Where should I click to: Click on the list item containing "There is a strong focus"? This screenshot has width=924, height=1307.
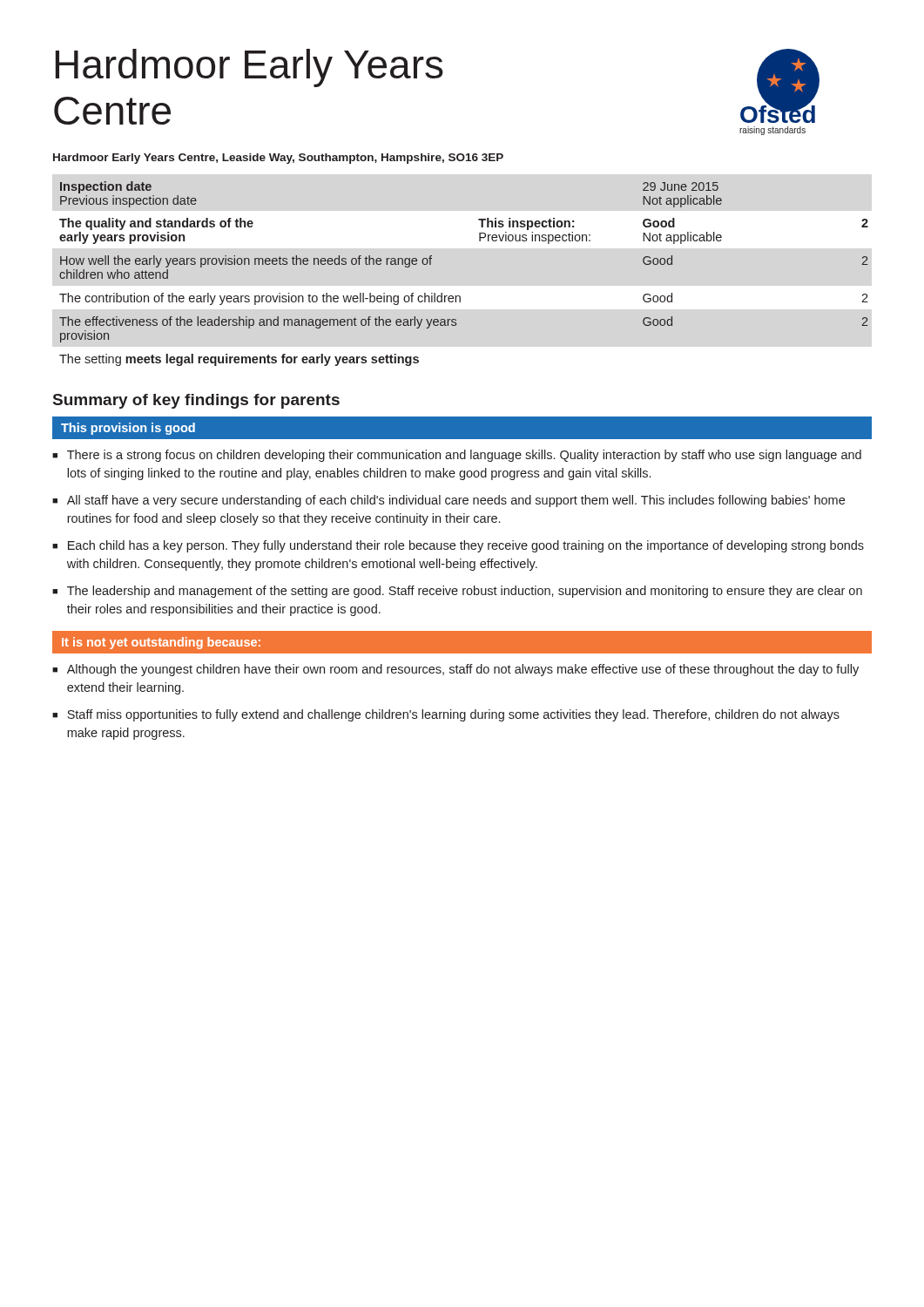click(464, 464)
